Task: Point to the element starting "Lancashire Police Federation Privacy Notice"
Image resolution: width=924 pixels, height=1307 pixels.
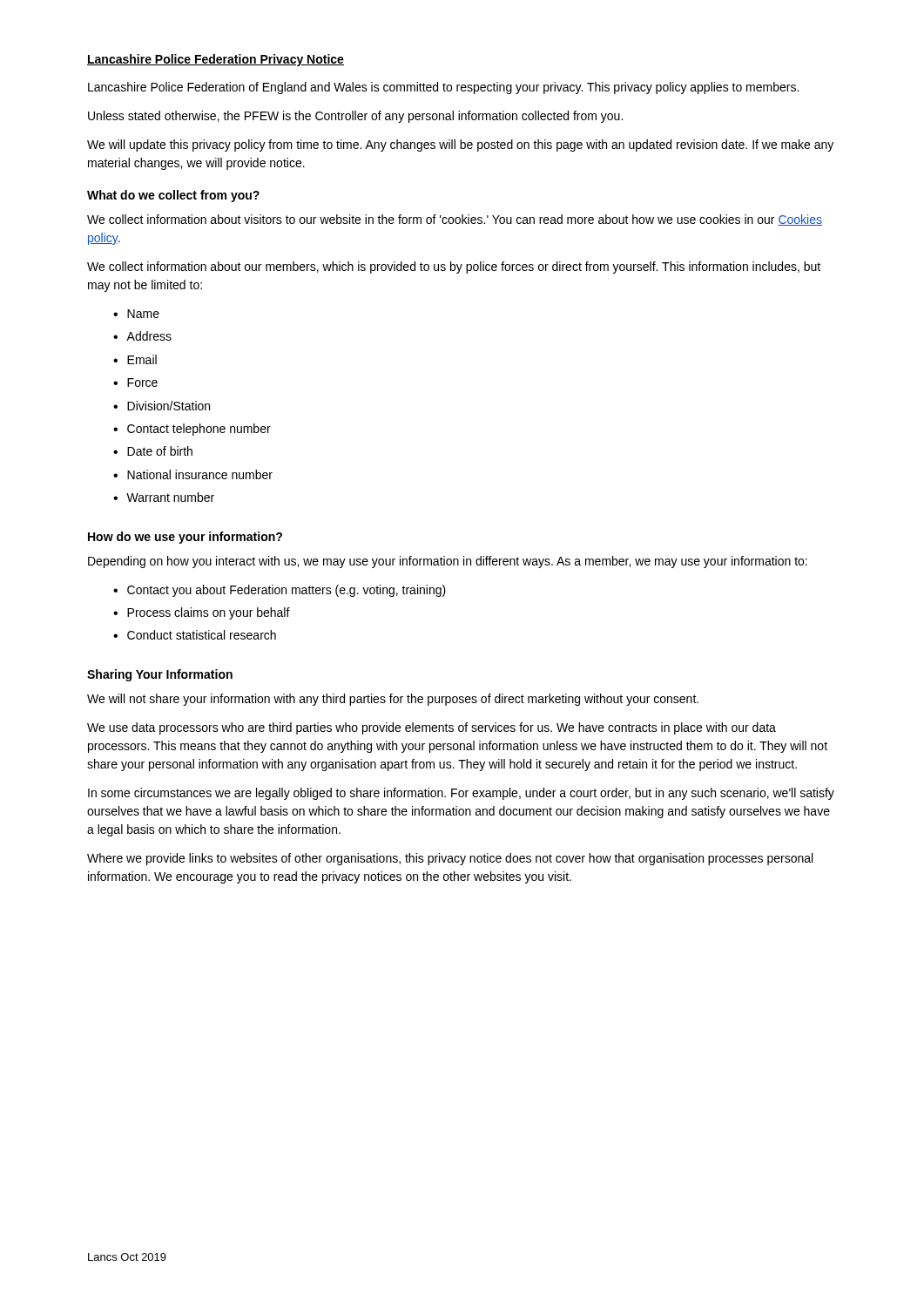Action: pyautogui.click(x=216, y=59)
